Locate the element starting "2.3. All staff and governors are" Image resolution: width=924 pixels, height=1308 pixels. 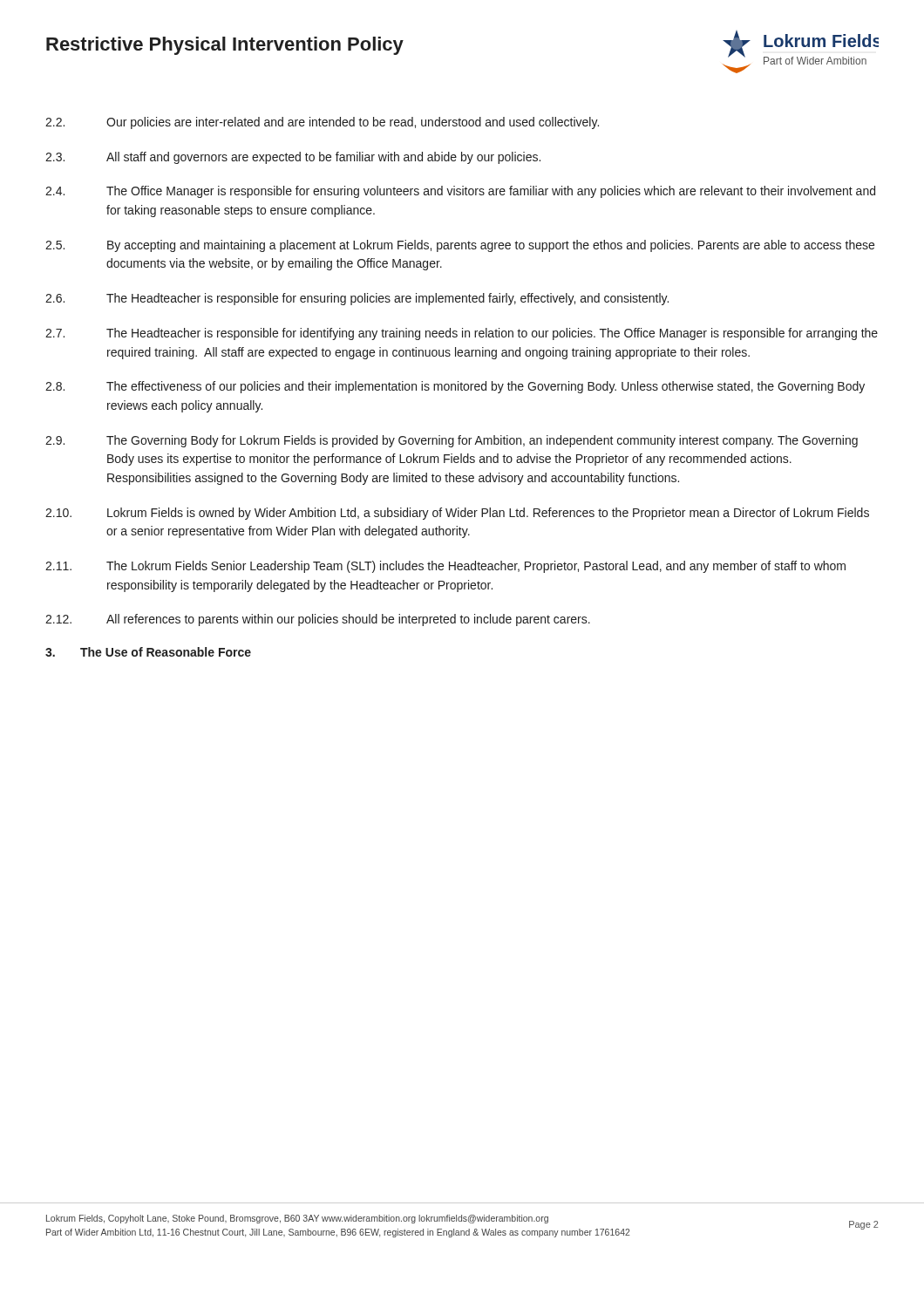coord(462,157)
